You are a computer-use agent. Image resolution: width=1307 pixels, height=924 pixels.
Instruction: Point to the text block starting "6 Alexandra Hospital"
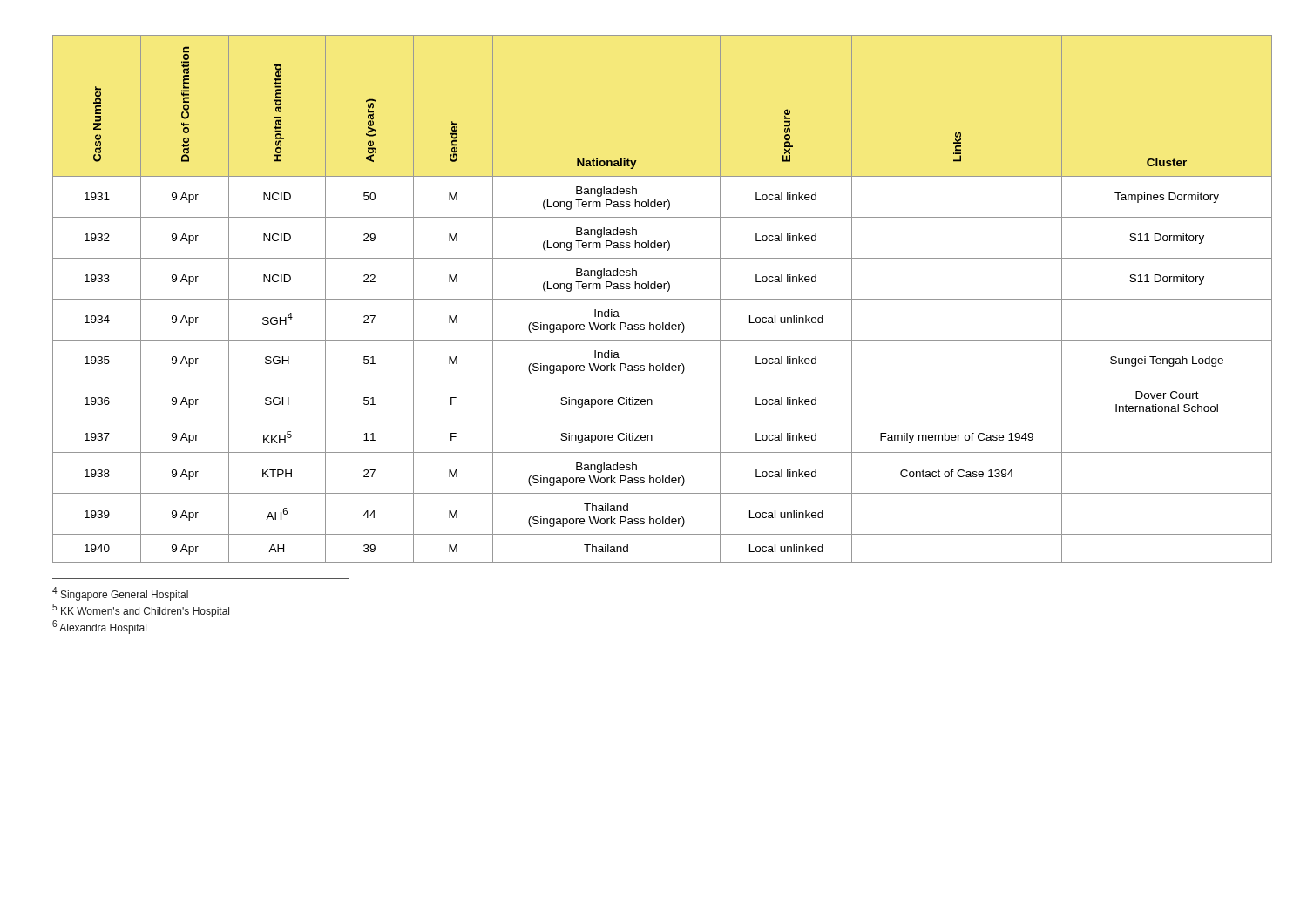99,627
